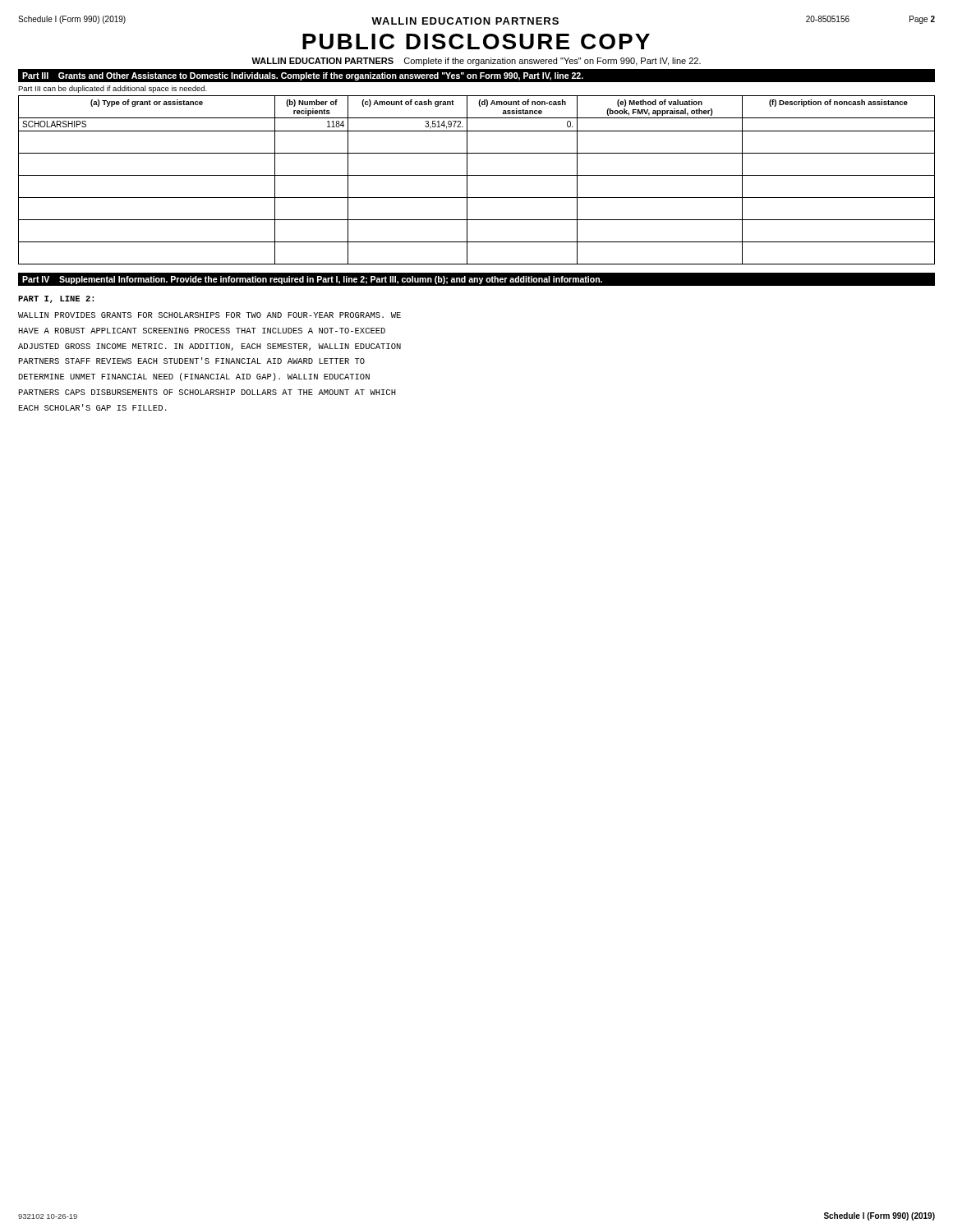Find the text block that reads "WALLIN PROVIDES GRANTS"
Viewport: 953px width, 1232px height.
click(x=209, y=315)
